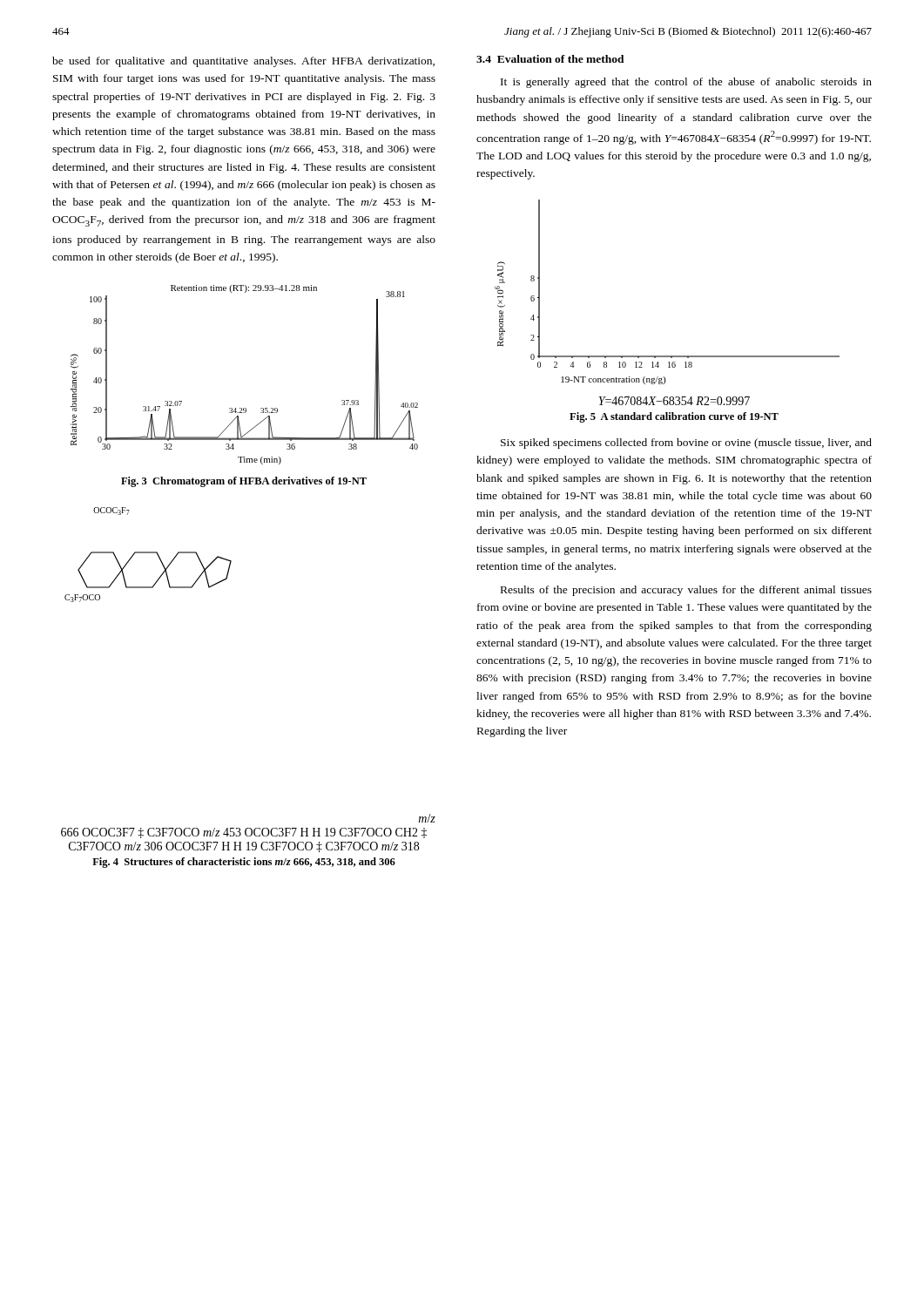Click on the text block that reads "It is generally agreed that the control of"
Viewport: 924px width, 1307px height.
(674, 128)
